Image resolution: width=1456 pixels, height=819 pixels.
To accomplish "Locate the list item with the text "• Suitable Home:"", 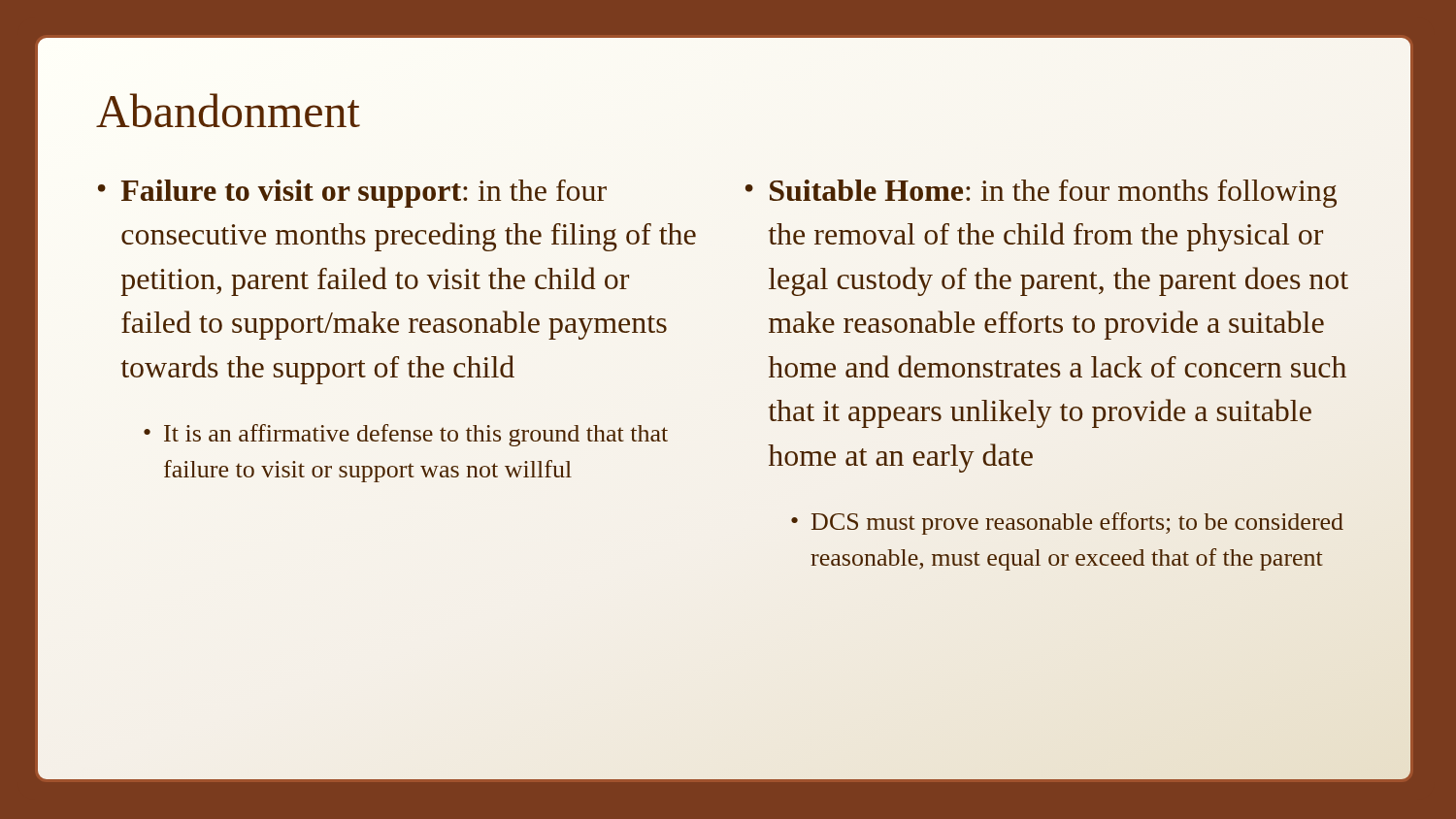I will point(1048,323).
